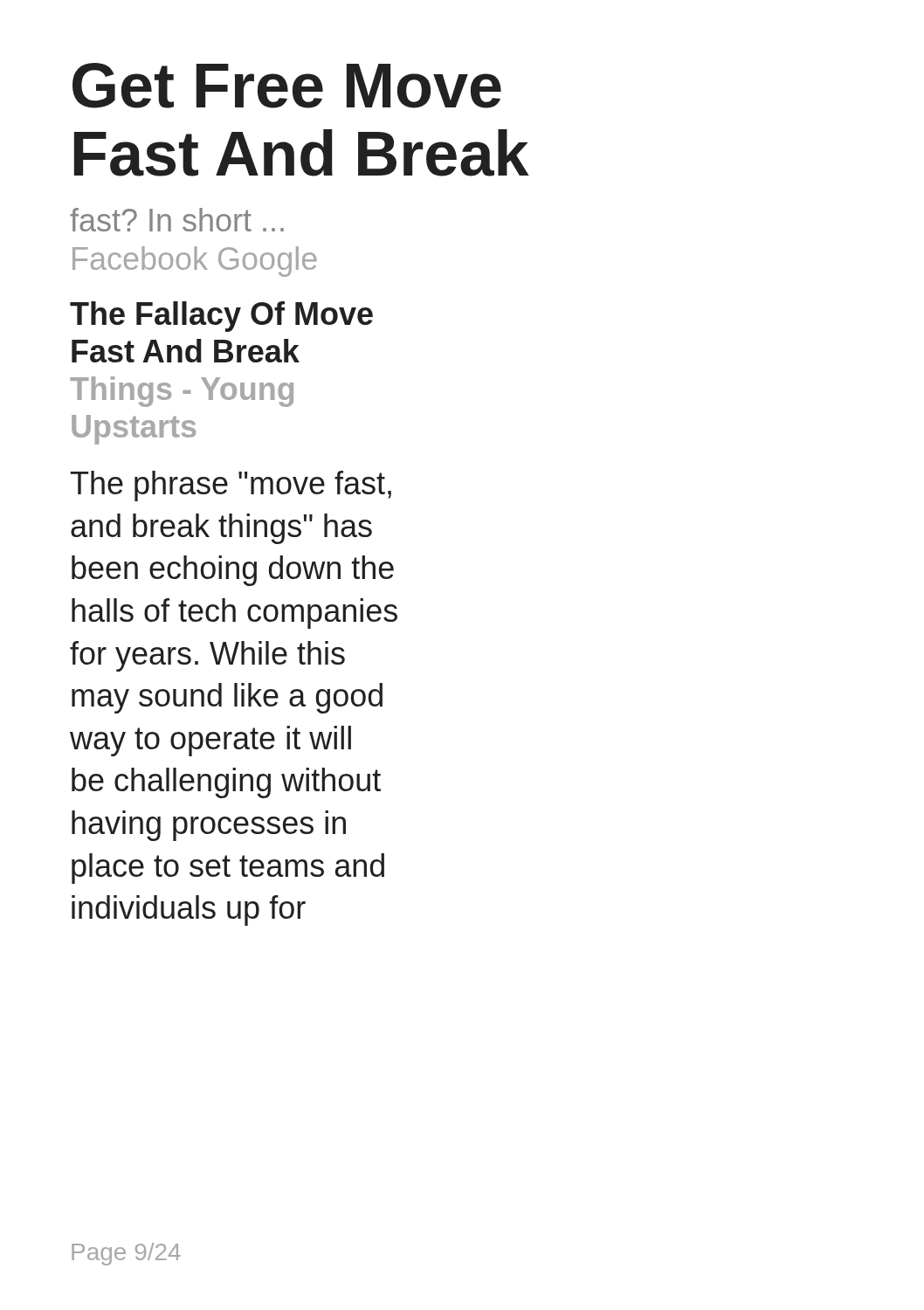Locate the text starting "fast? In short ..."
Image resolution: width=924 pixels, height=1310 pixels.
pos(178,220)
